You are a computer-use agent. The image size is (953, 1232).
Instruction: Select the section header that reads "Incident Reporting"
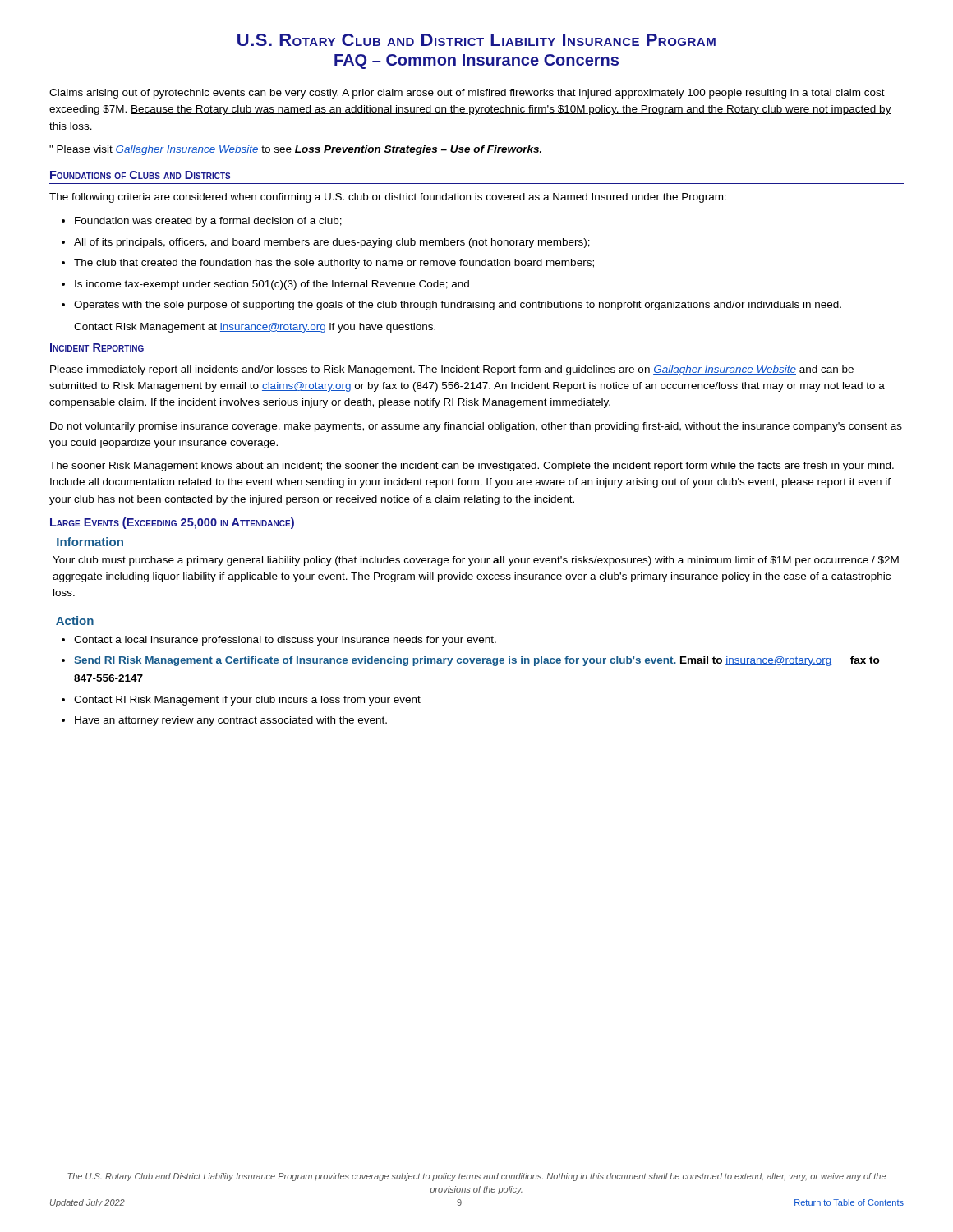point(97,347)
